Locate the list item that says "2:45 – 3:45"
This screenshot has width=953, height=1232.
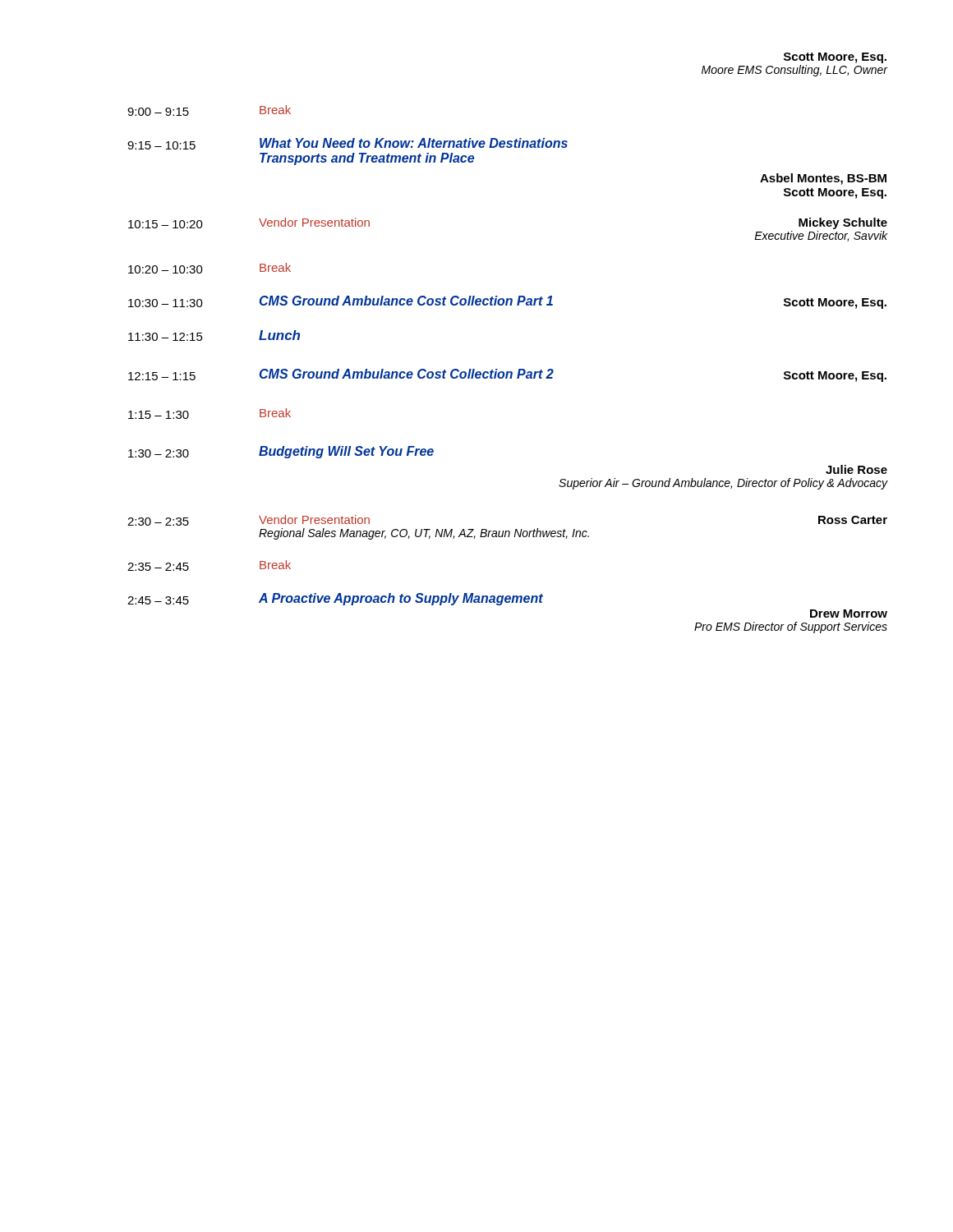coord(507,612)
